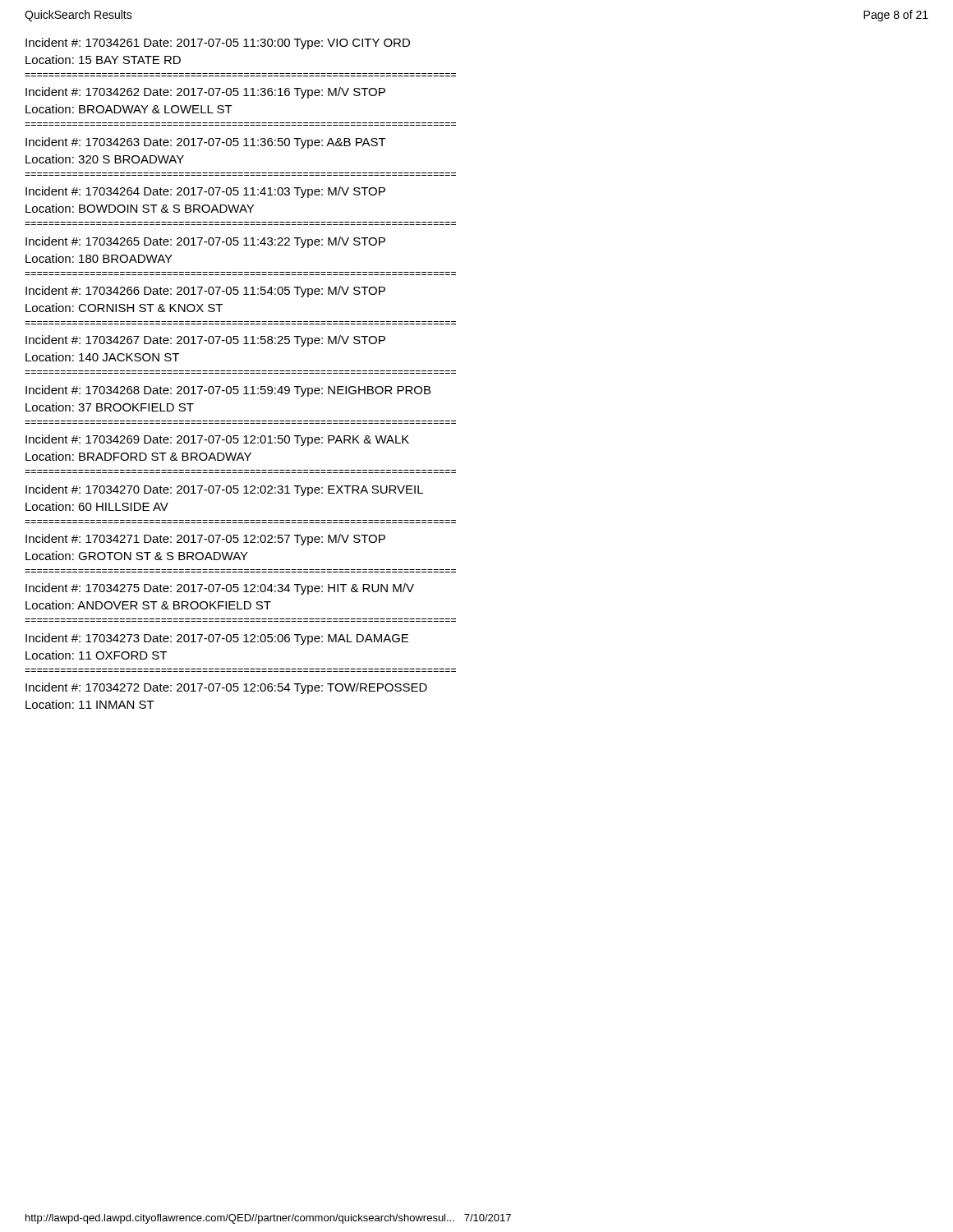Click on the text block starting "Incident #: 17034271 Date: 2017-07-05 12:02:57"

click(205, 540)
